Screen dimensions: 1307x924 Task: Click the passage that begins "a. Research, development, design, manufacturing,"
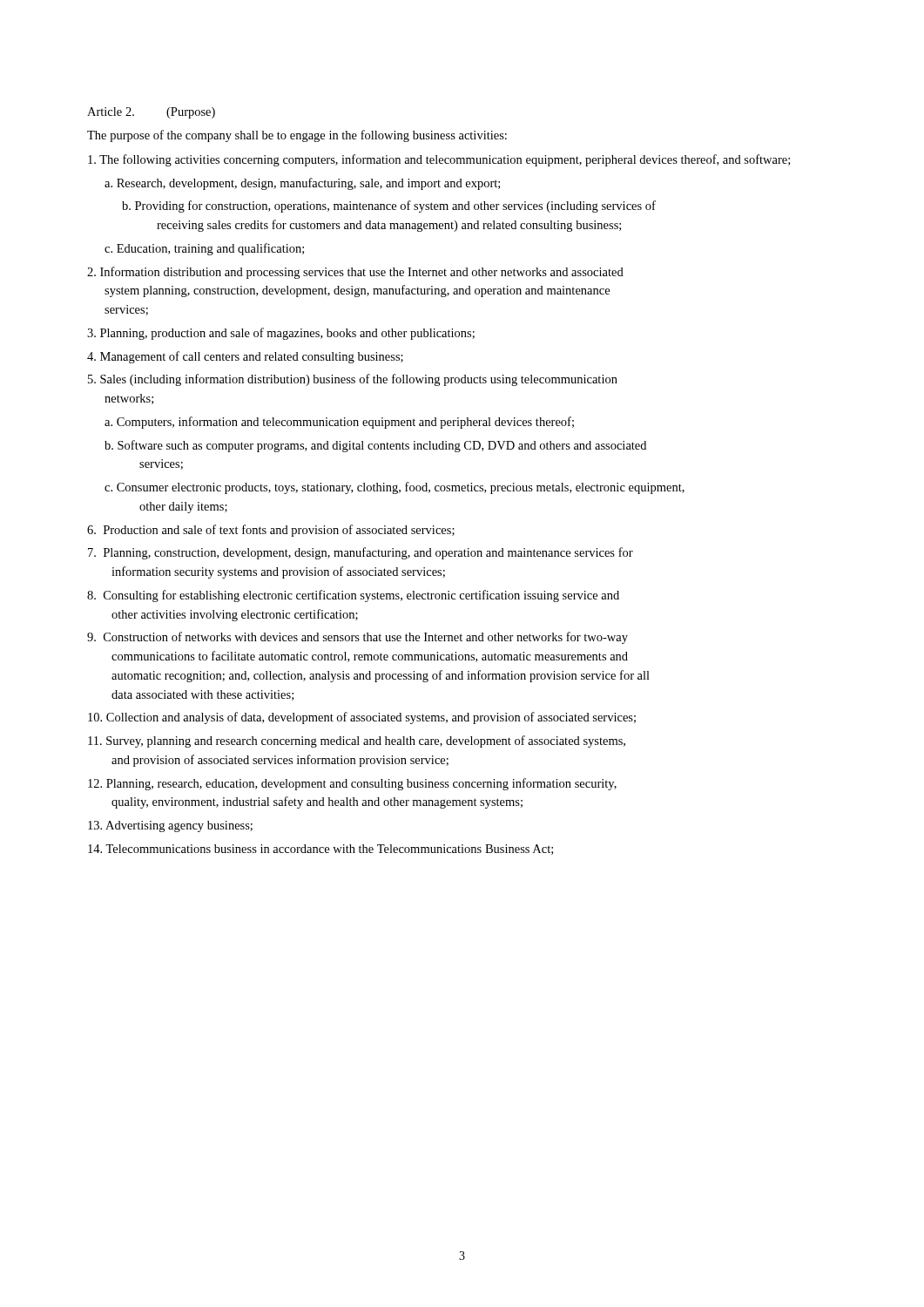303,183
